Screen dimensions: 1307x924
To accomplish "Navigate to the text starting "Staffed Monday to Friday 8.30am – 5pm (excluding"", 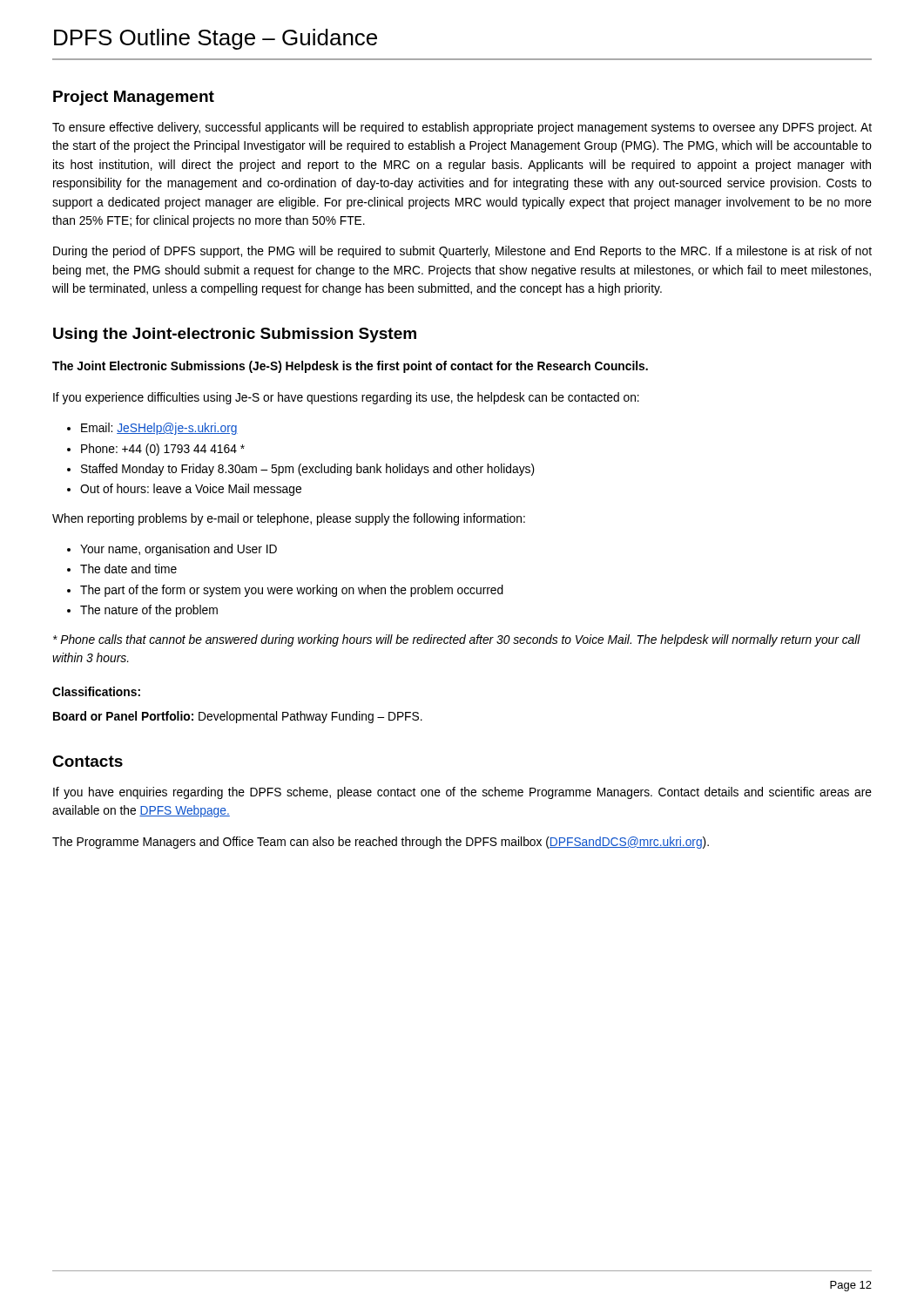I will tap(307, 469).
